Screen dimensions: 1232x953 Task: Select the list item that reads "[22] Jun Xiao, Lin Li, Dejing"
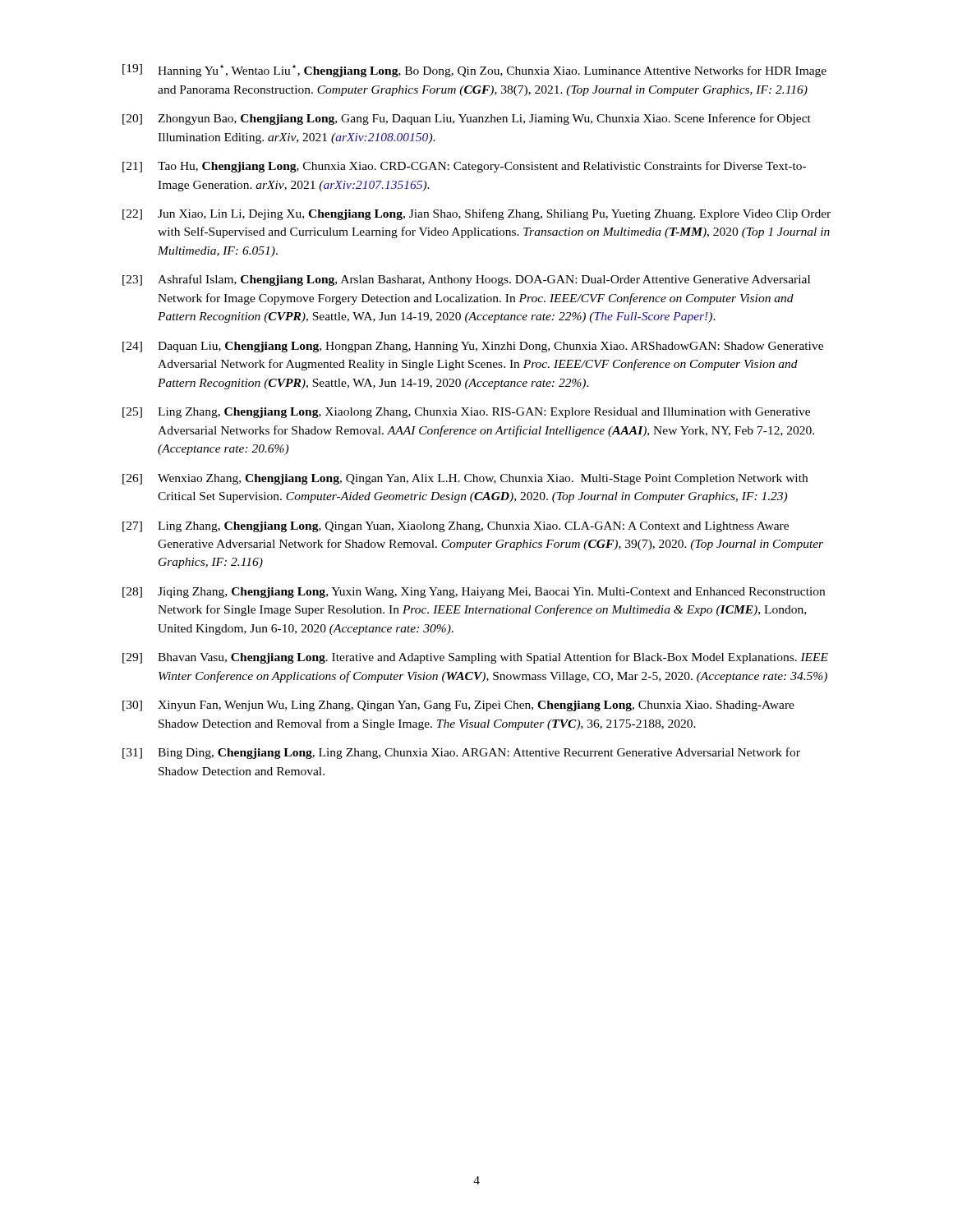tap(476, 232)
